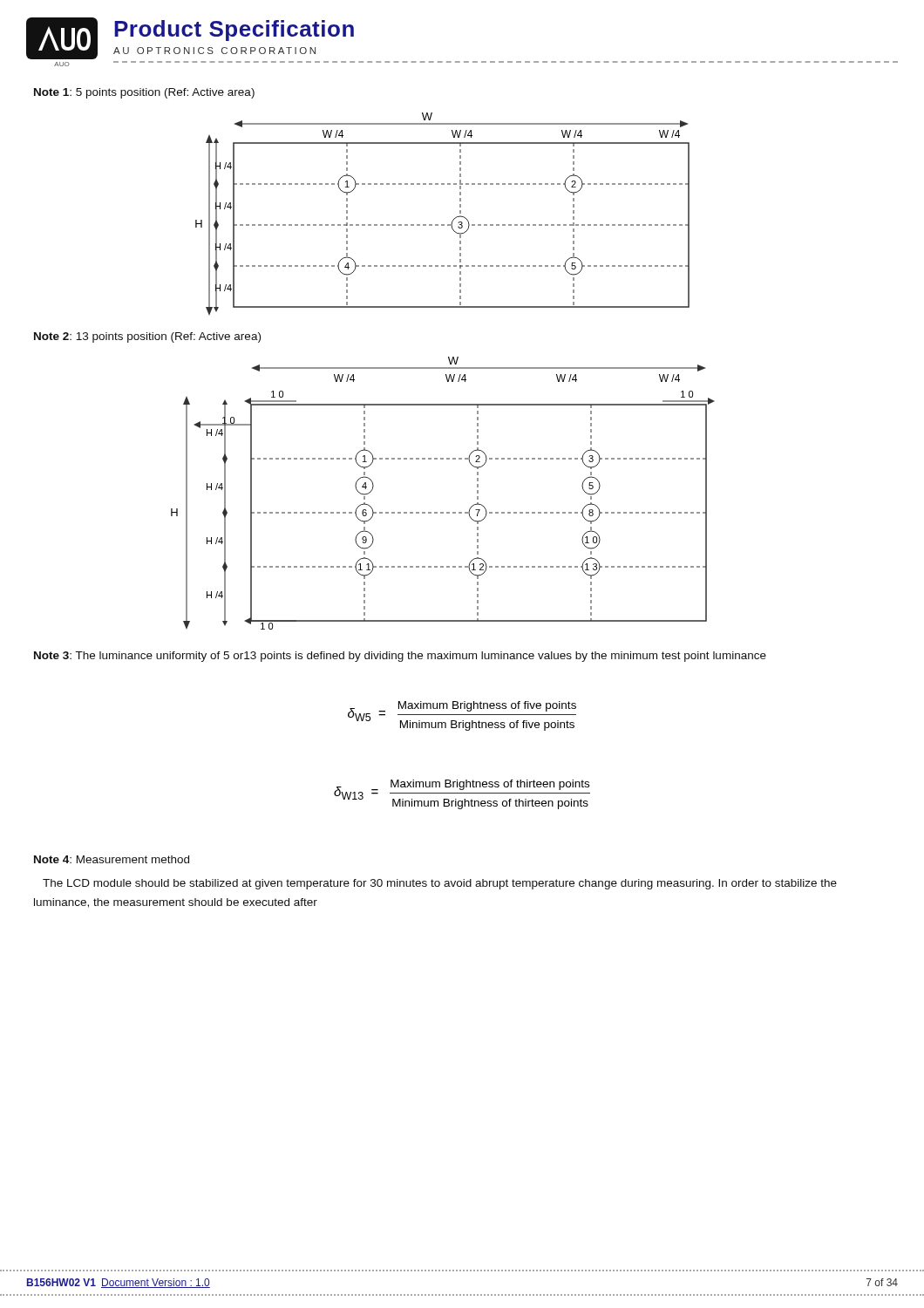The width and height of the screenshot is (924, 1308).
Task: Navigate to the region starting "Note 2: 13"
Action: 147,336
